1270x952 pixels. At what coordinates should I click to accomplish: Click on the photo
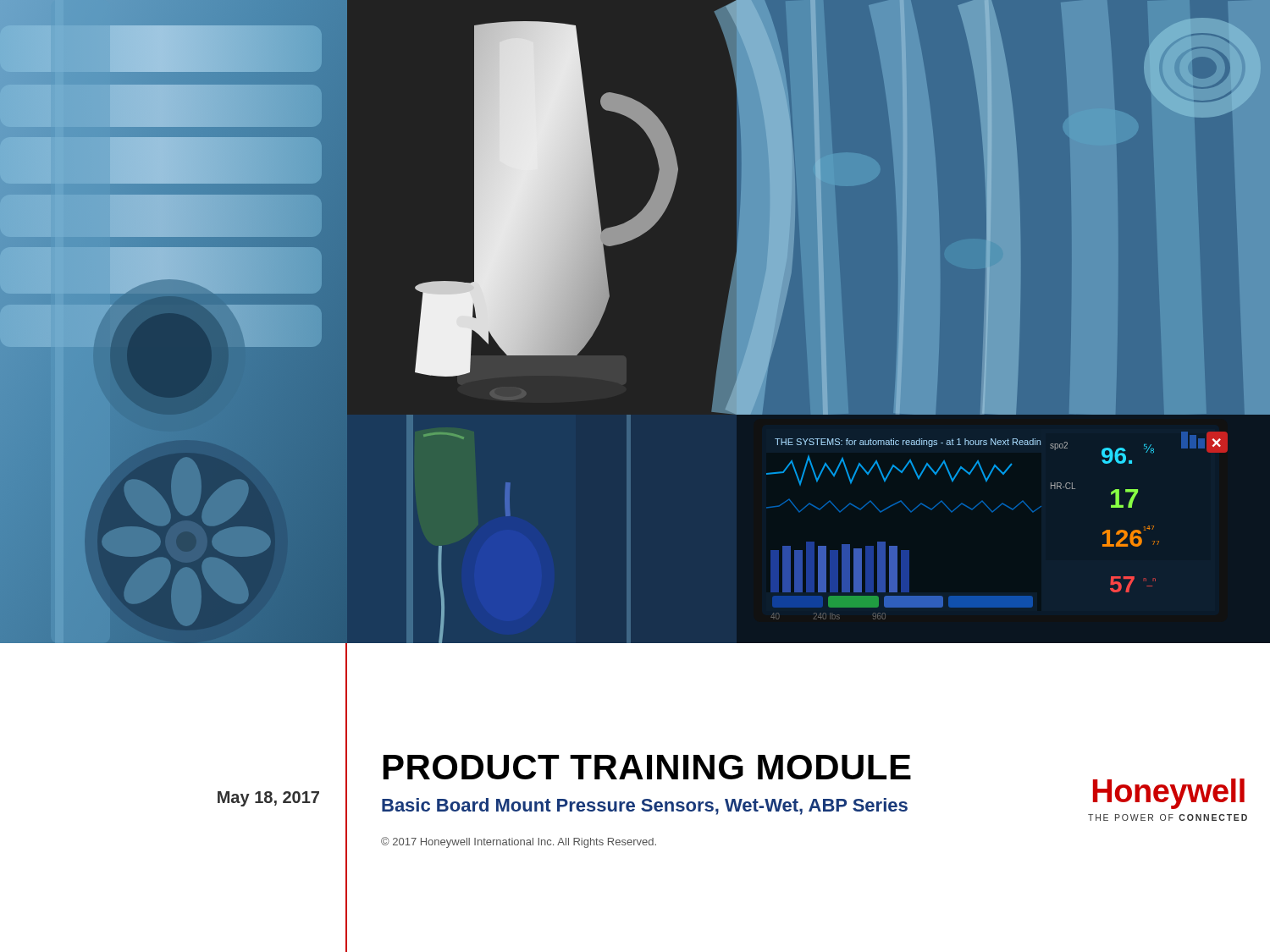click(x=635, y=322)
